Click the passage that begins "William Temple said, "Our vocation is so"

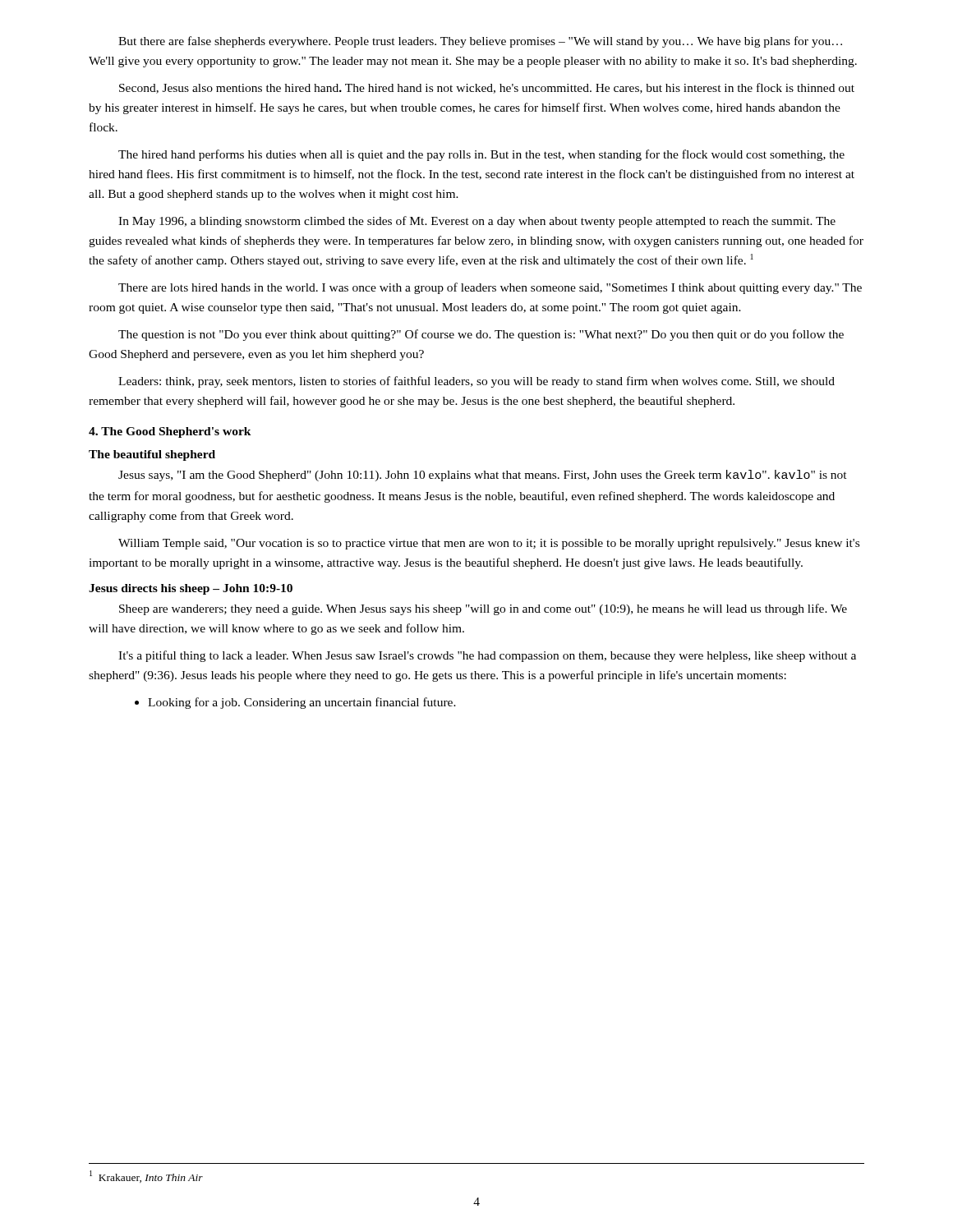pyautogui.click(x=476, y=553)
